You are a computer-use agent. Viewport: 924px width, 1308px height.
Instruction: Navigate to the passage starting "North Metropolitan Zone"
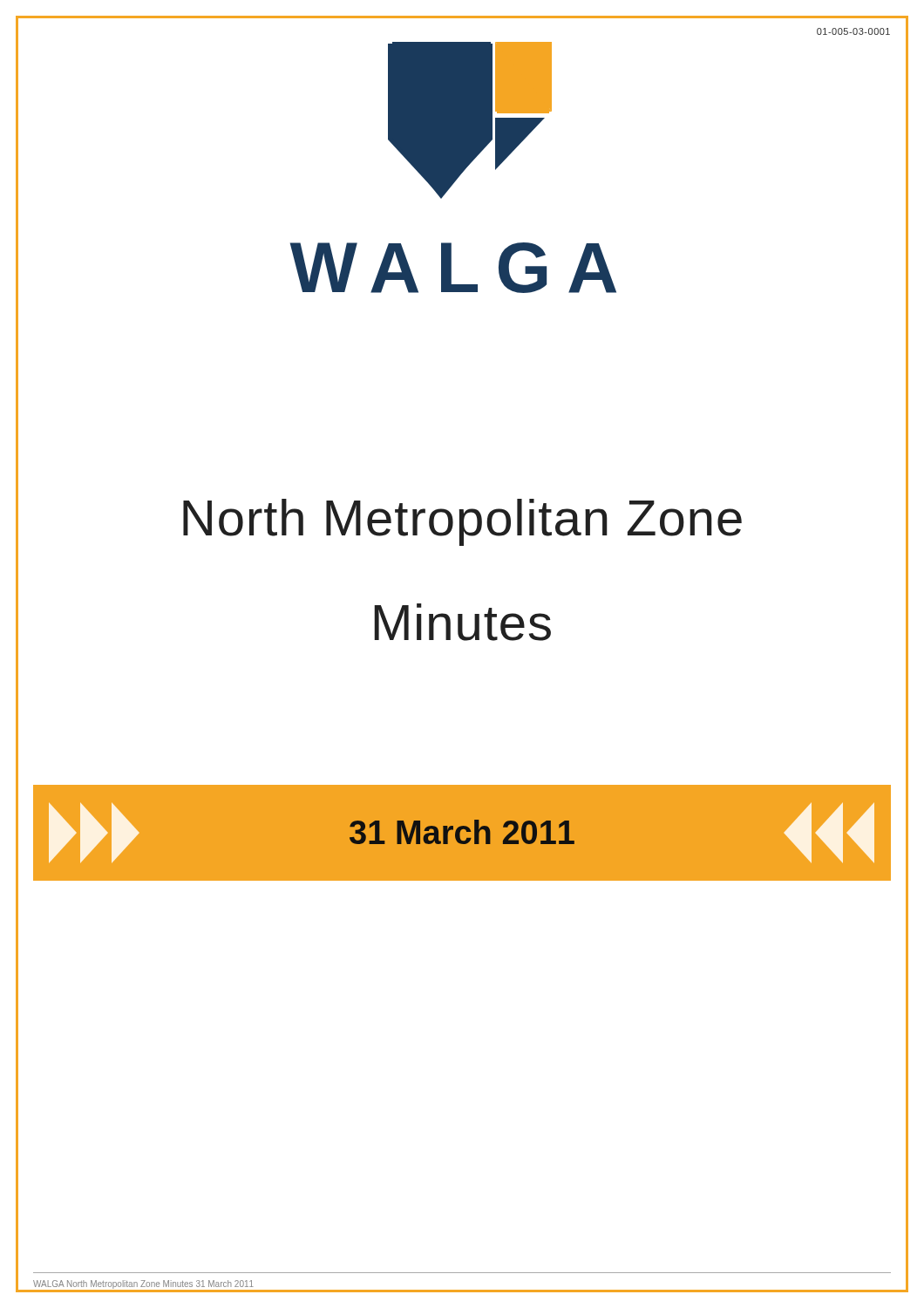[x=462, y=518]
